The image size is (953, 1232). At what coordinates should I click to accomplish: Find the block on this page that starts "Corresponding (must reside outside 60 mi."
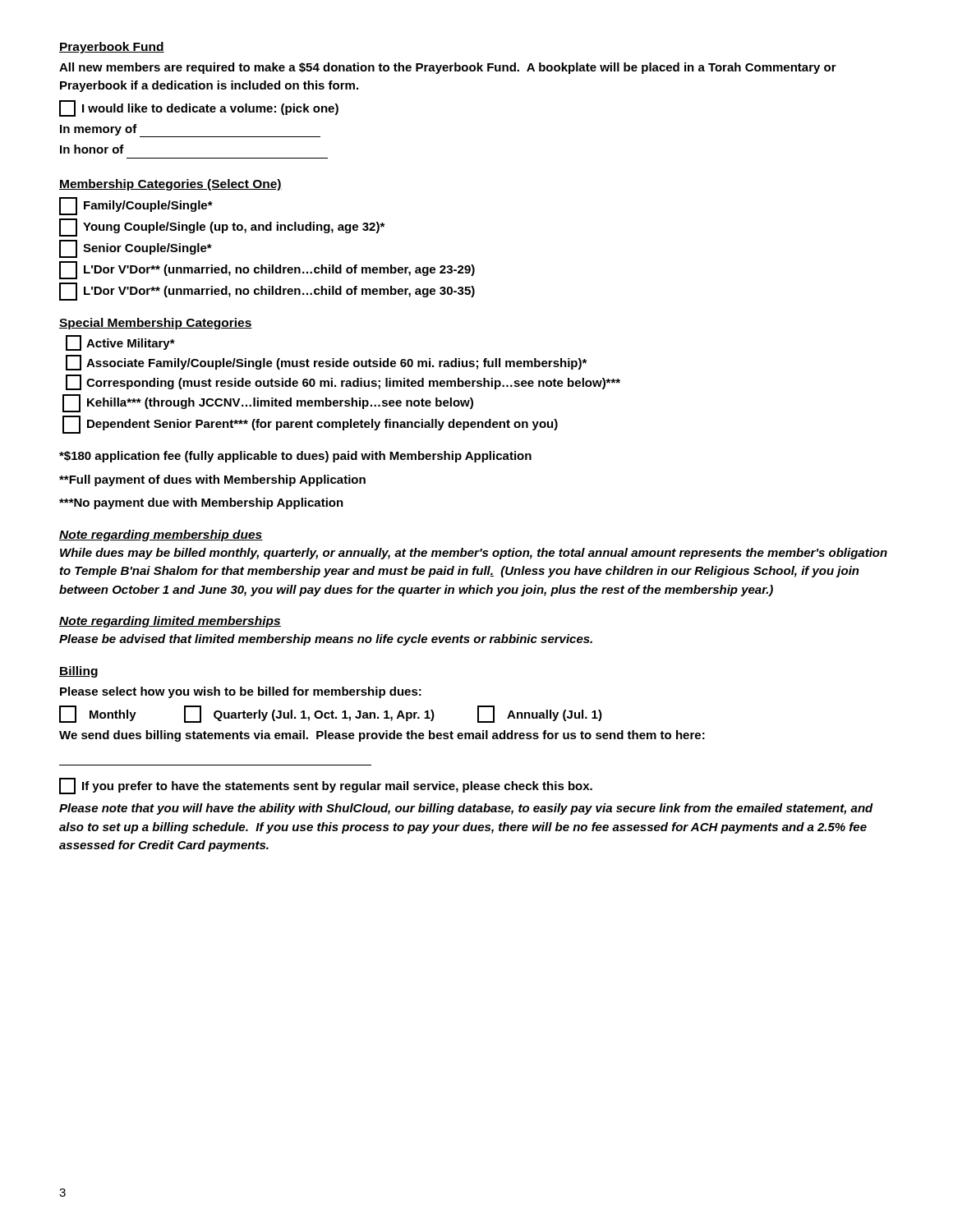point(343,382)
